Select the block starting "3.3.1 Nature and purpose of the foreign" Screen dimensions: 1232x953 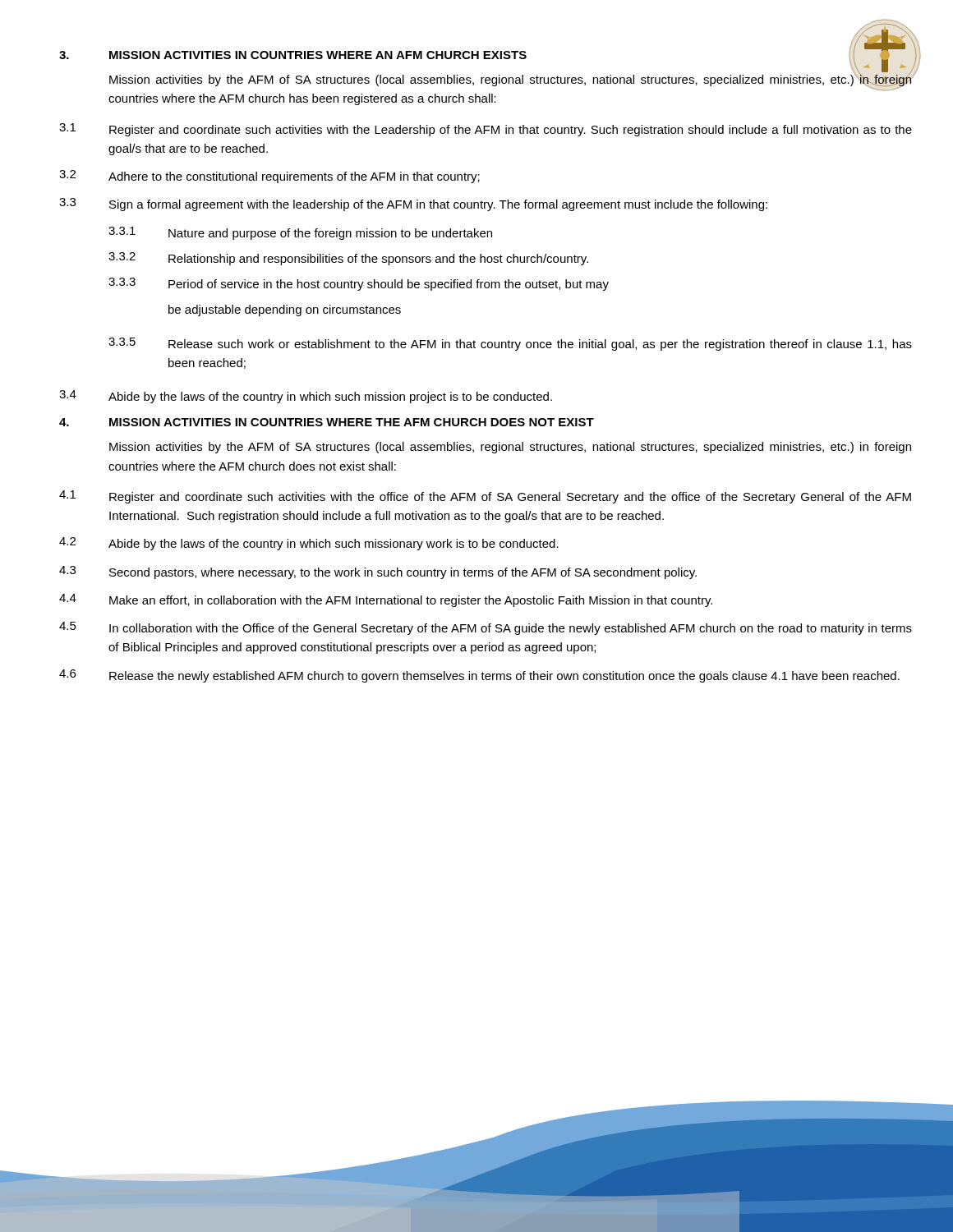(300, 233)
